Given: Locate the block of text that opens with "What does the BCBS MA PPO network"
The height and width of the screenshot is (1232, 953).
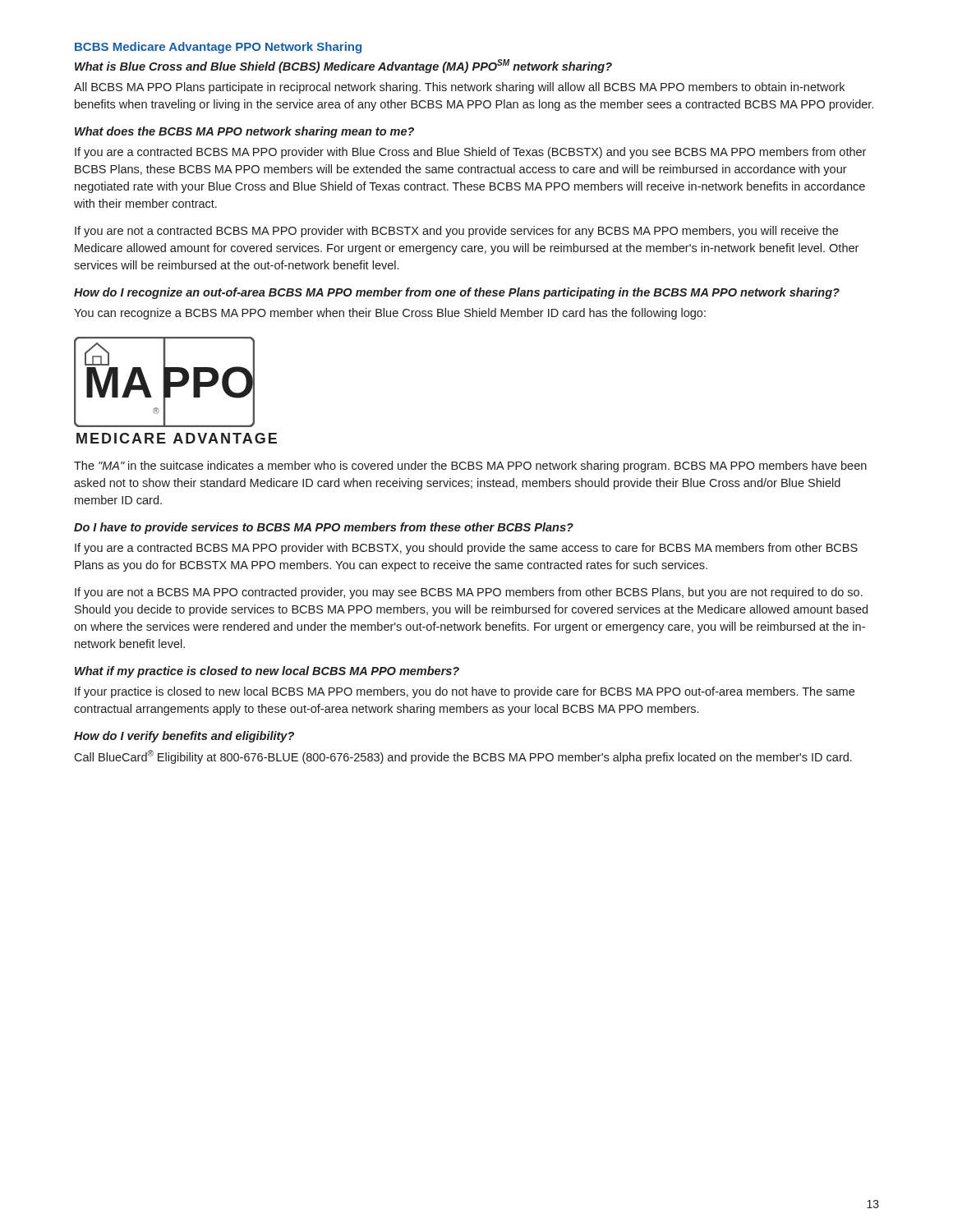Looking at the screenshot, I should pyautogui.click(x=476, y=199).
